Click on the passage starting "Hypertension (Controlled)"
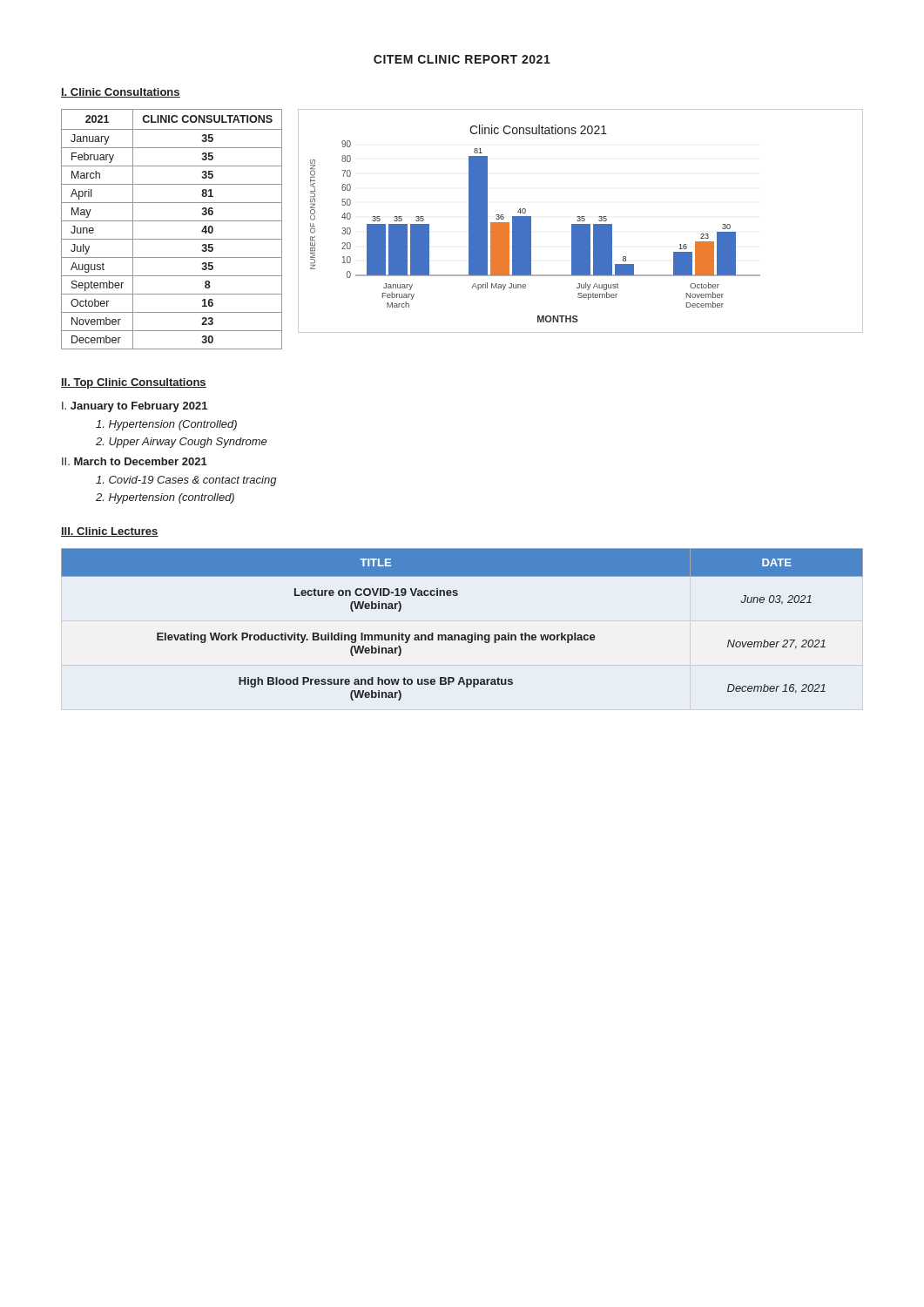 point(167,424)
